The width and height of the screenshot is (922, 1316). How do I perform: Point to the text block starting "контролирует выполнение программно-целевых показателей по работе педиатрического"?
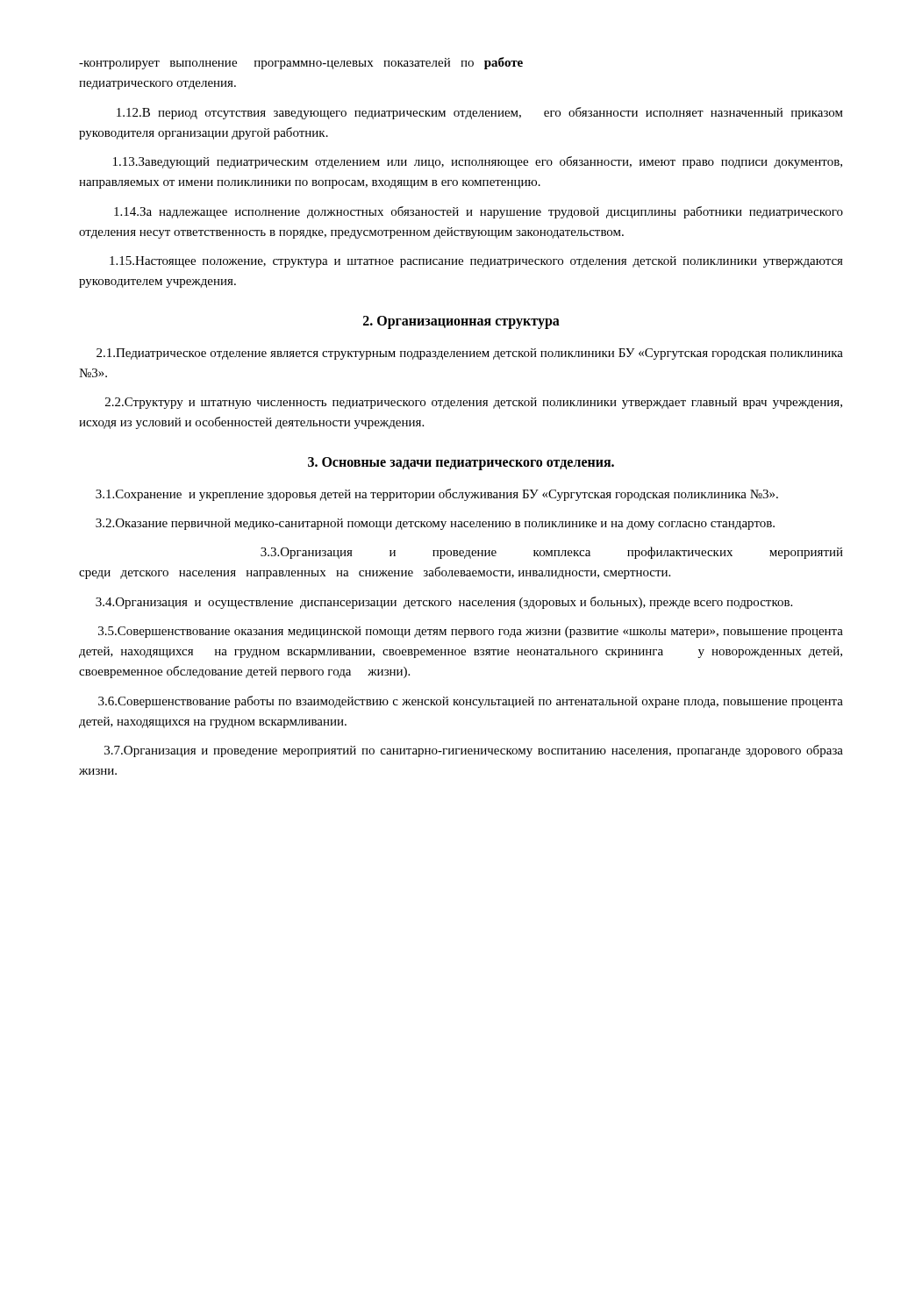(301, 73)
